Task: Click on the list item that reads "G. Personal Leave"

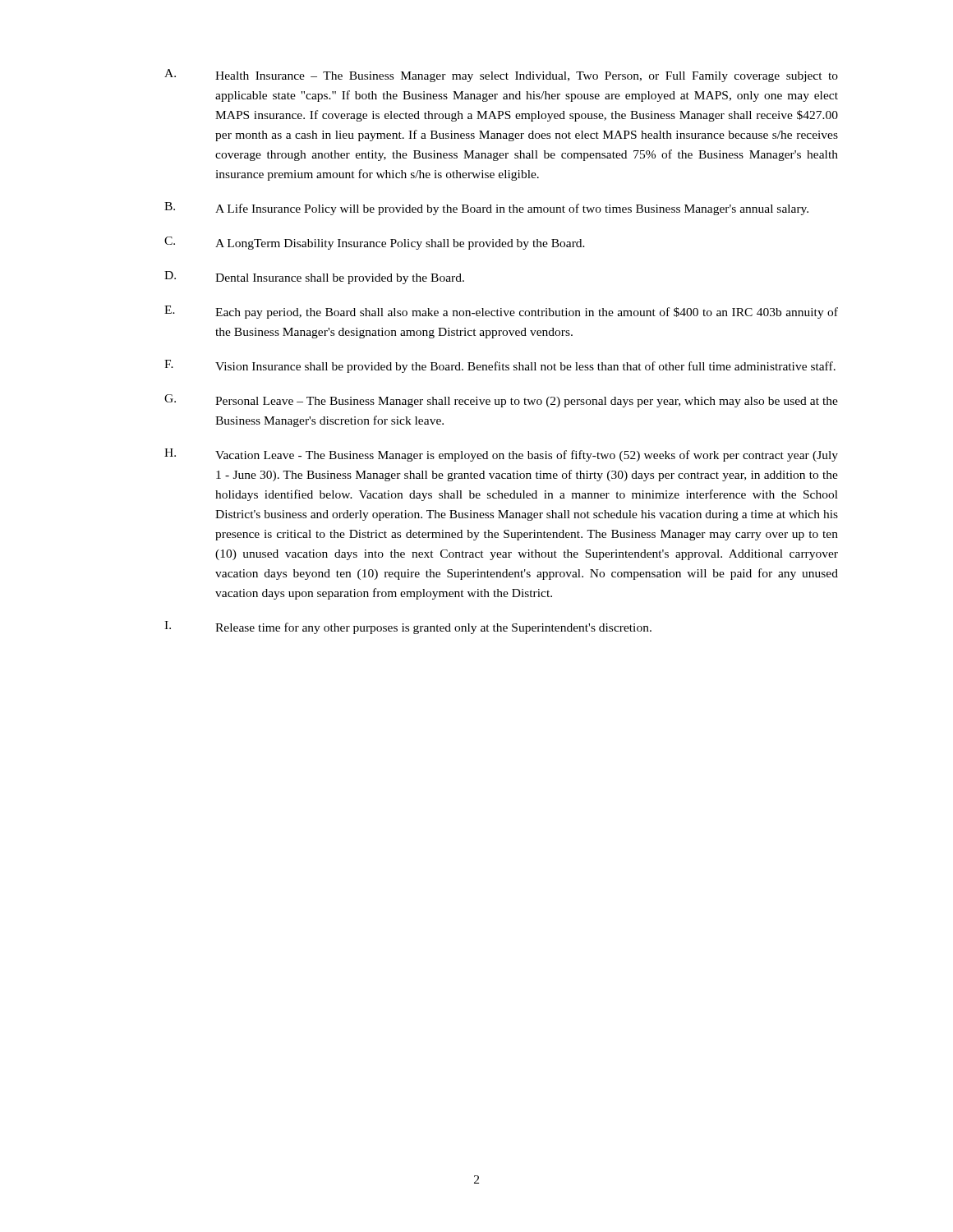Action: [x=501, y=411]
